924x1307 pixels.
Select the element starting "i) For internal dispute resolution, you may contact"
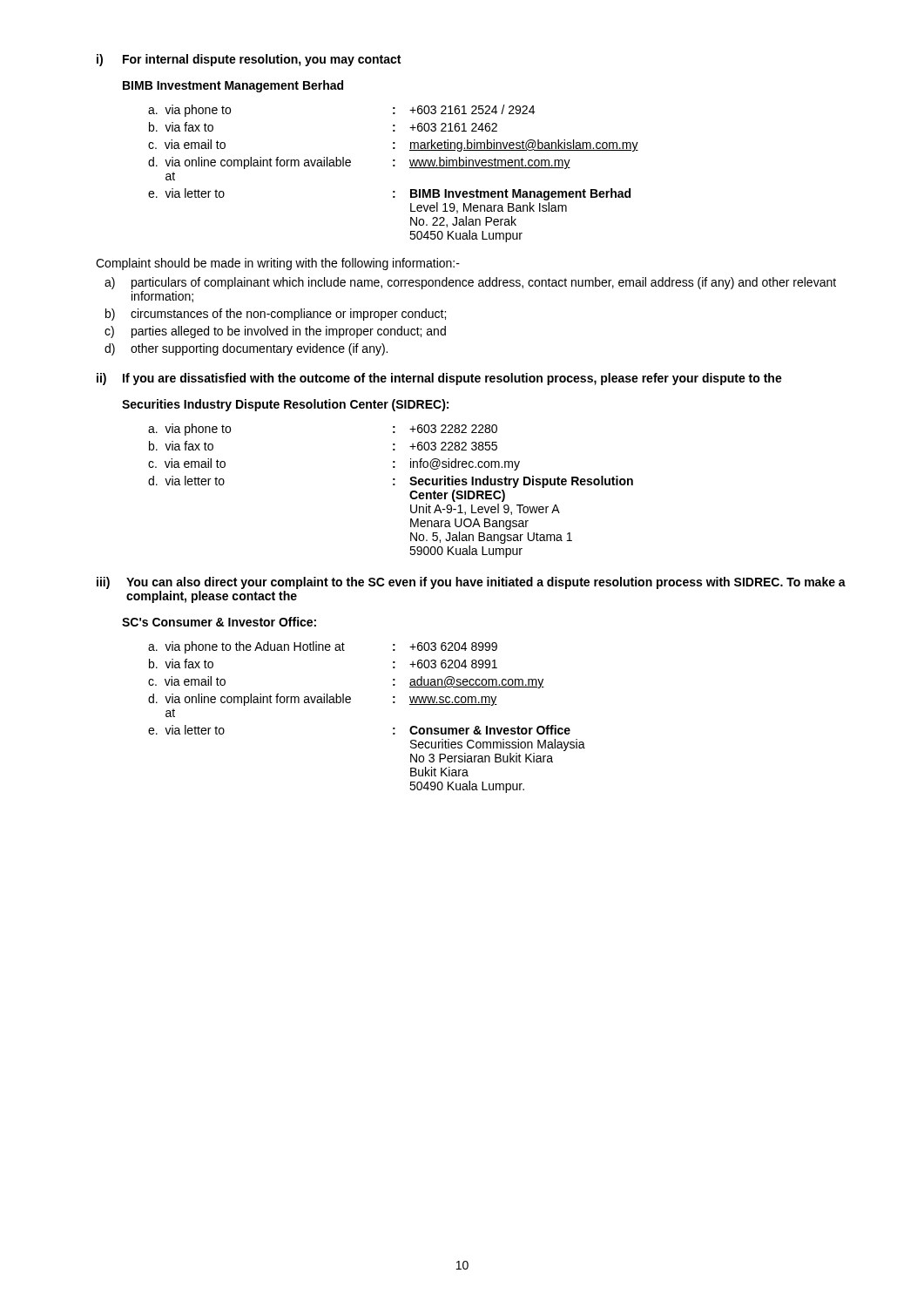(x=248, y=59)
